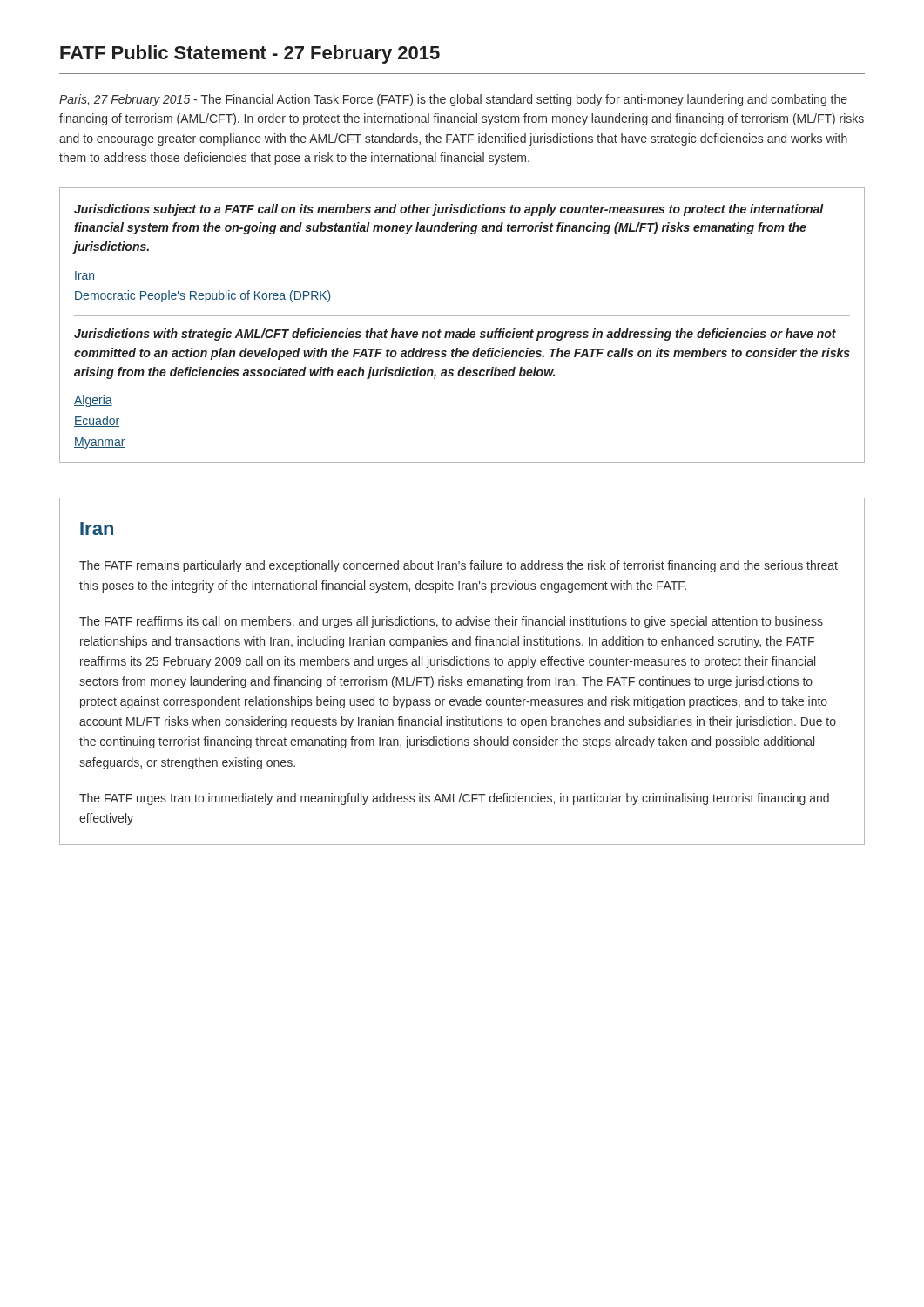Click on the list item that reads "Democratic People's Republic of Korea (DPRK)"

202,296
